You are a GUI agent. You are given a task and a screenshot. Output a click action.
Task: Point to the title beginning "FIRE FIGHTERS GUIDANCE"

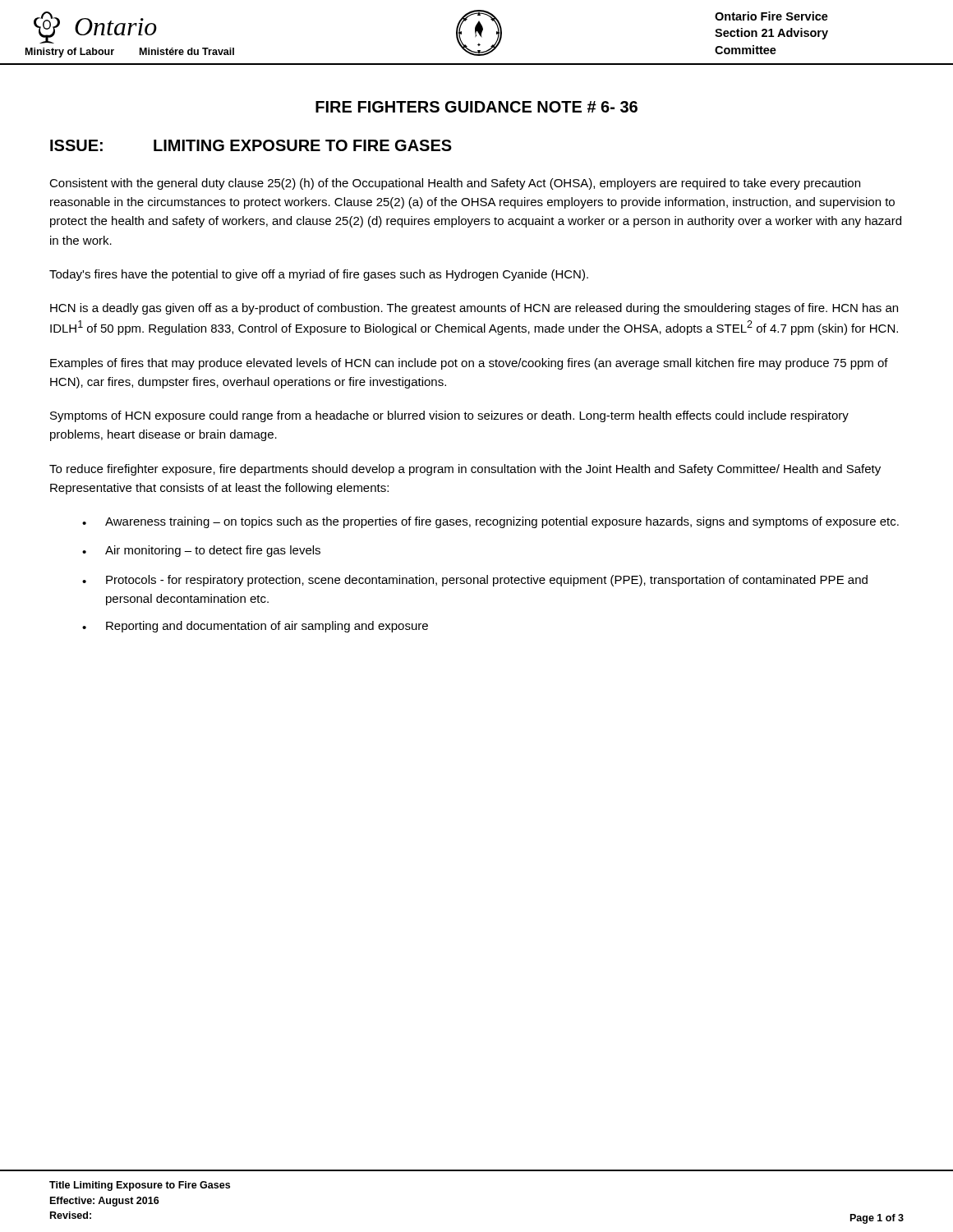coord(476,107)
